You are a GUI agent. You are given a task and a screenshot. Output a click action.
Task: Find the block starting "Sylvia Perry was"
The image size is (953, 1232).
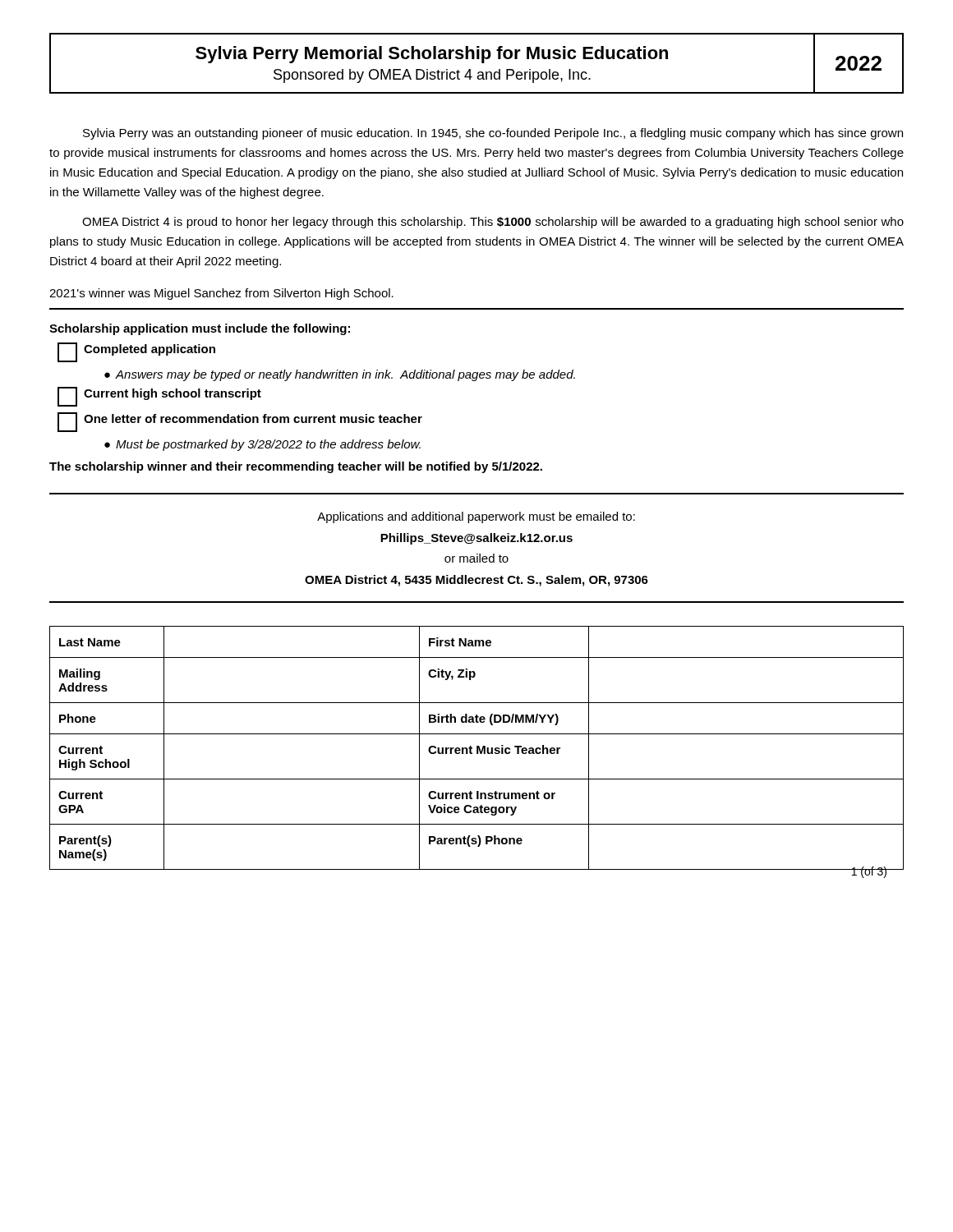click(x=476, y=162)
